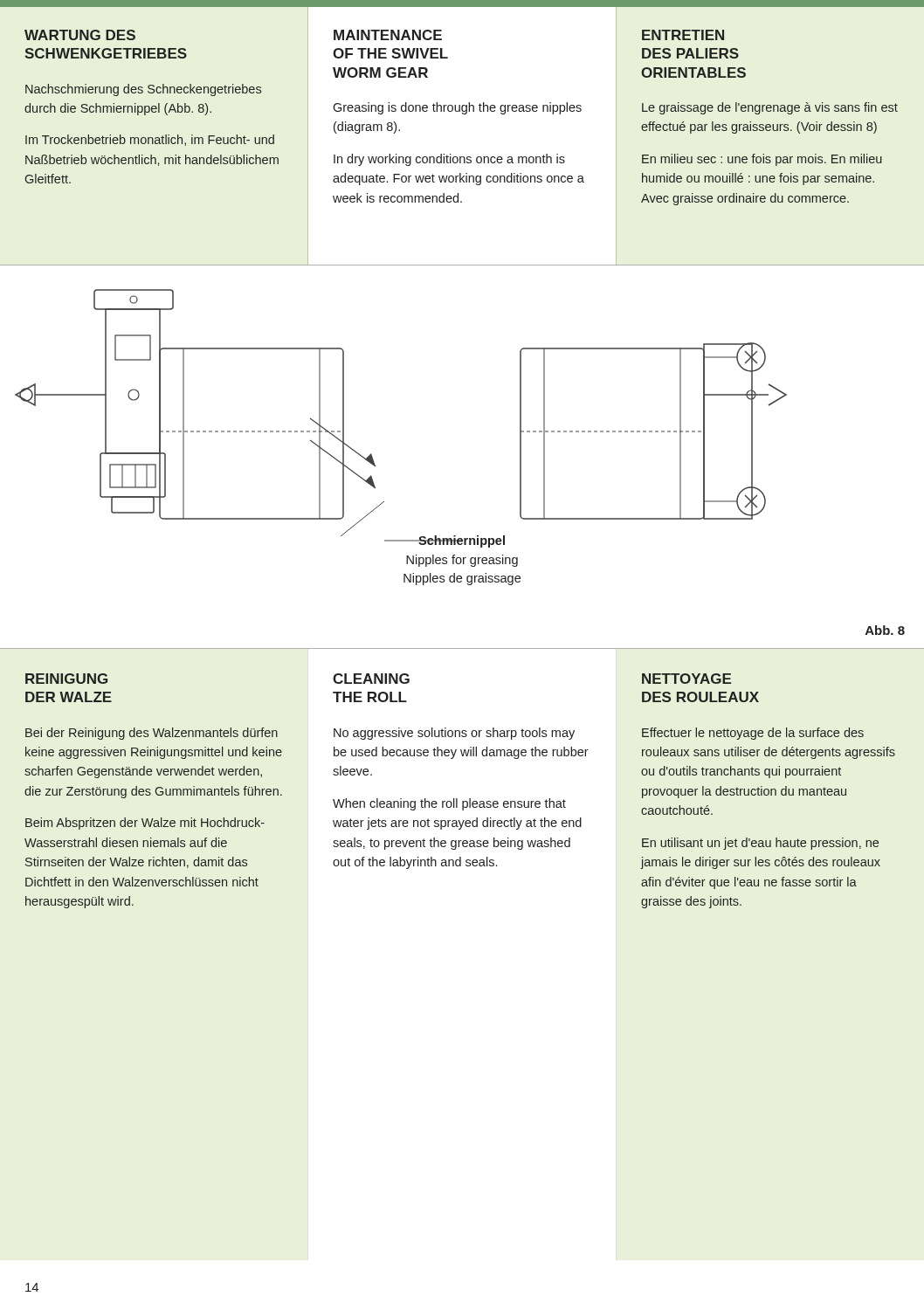The height and width of the screenshot is (1310, 924).
Task: Navigate to the block starting "REINIGUNGDER WALZE Bei der Reinigung"
Action: pos(154,791)
